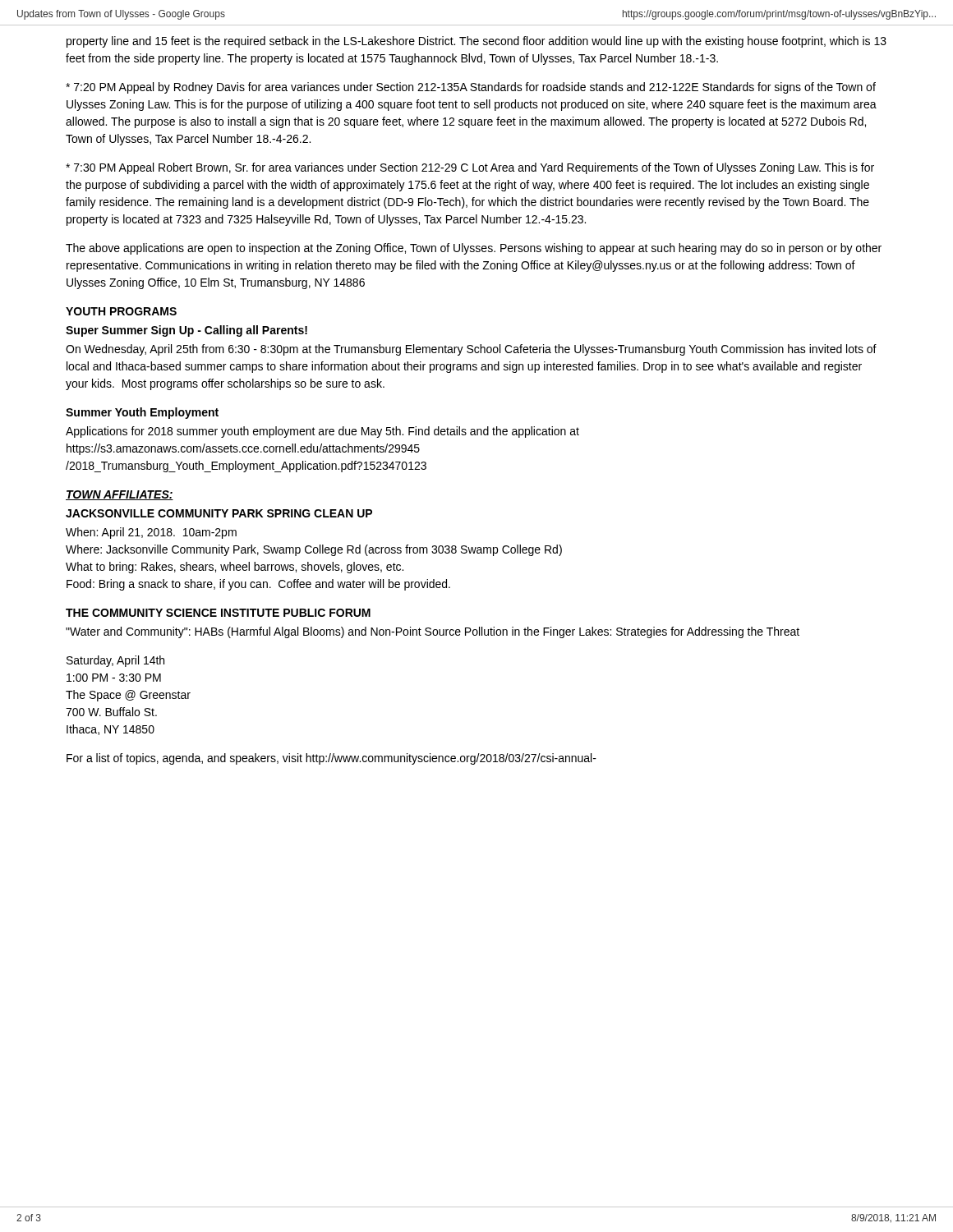Click where it says "YOUTH PROGRAMS"
Image resolution: width=953 pixels, height=1232 pixels.
(x=121, y=311)
